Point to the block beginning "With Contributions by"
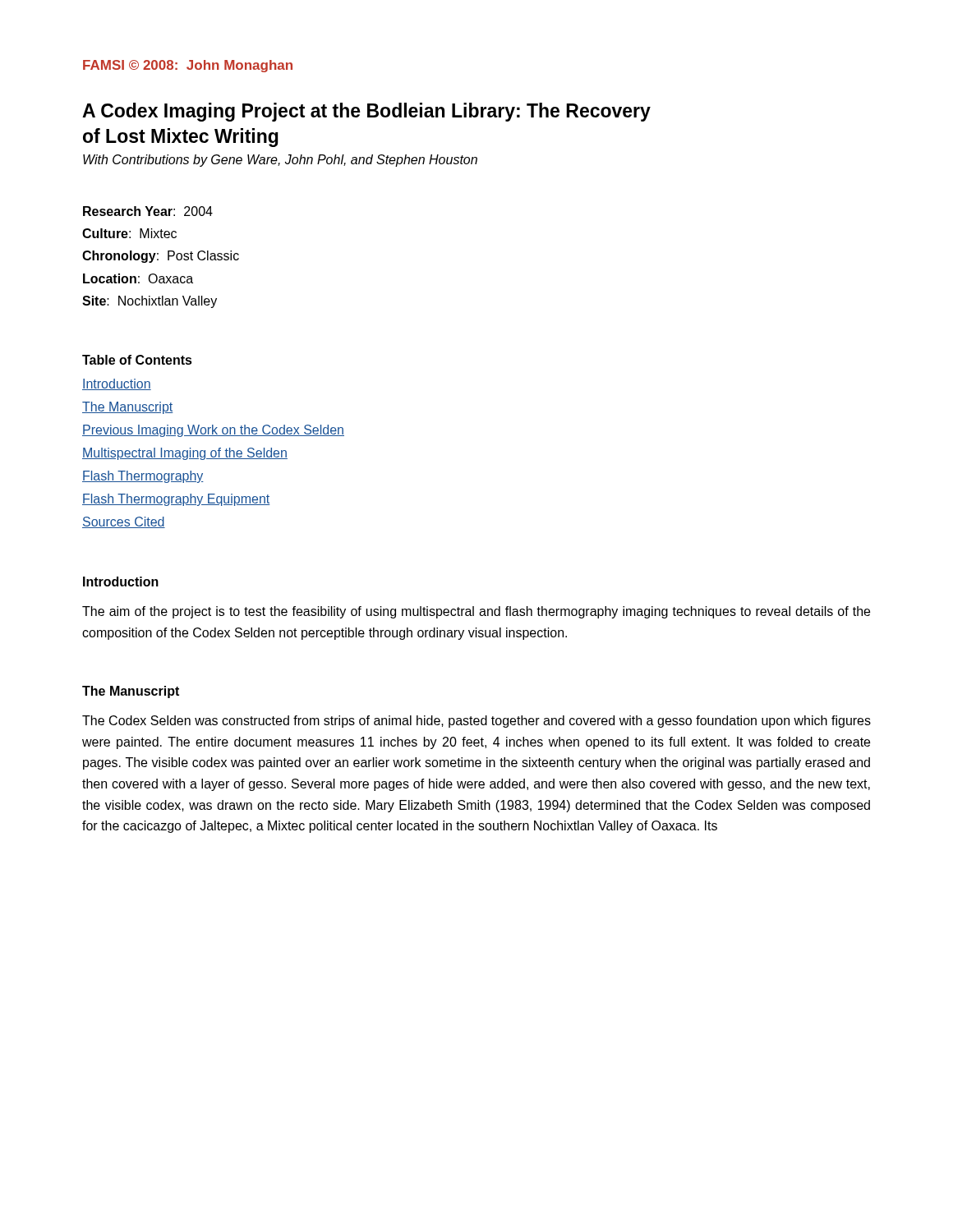 pyautogui.click(x=476, y=160)
